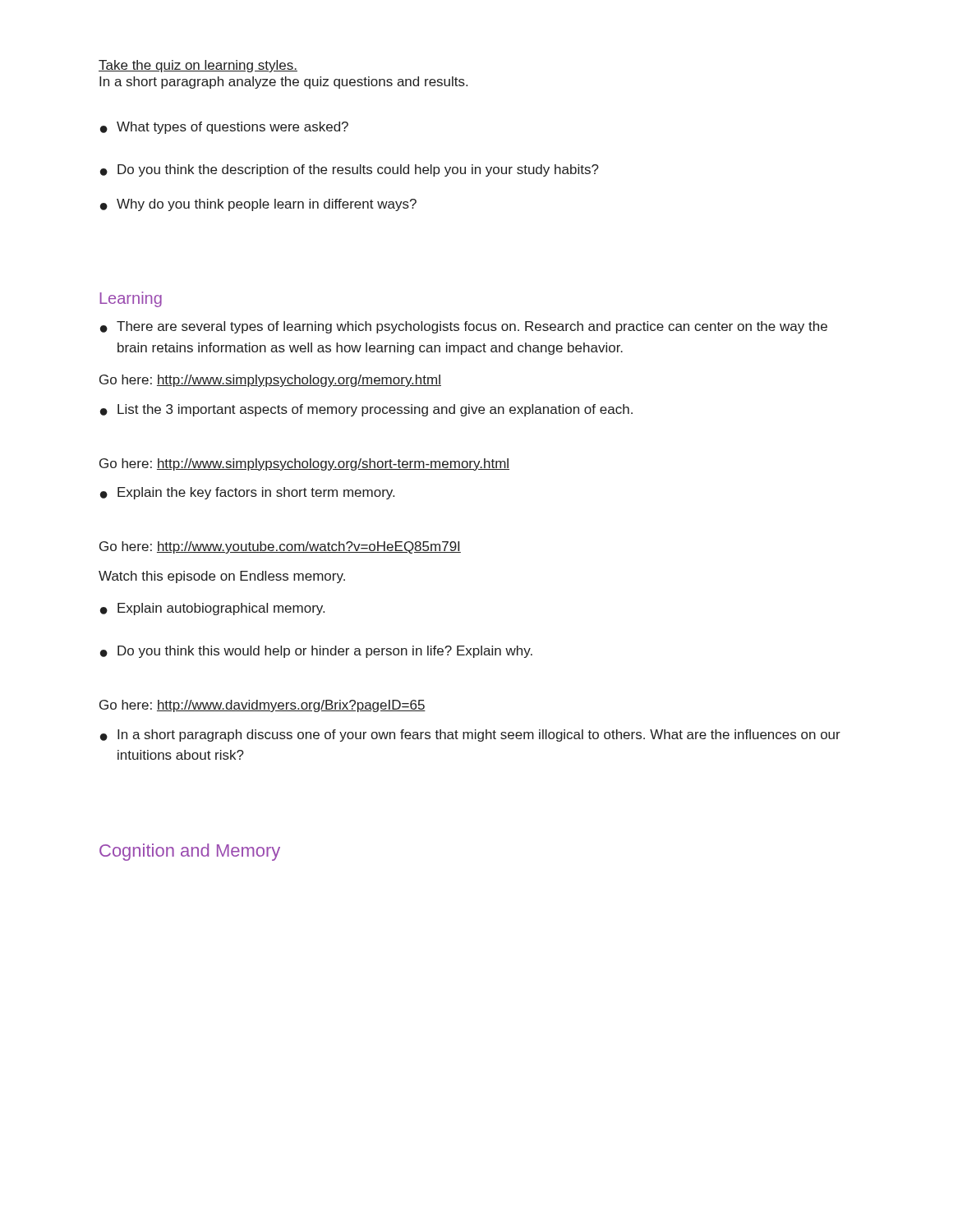The image size is (953, 1232).
Task: Click on the block starting "Go here: http://www.simplypsychology.org/short-term-memory.html"
Action: (304, 463)
